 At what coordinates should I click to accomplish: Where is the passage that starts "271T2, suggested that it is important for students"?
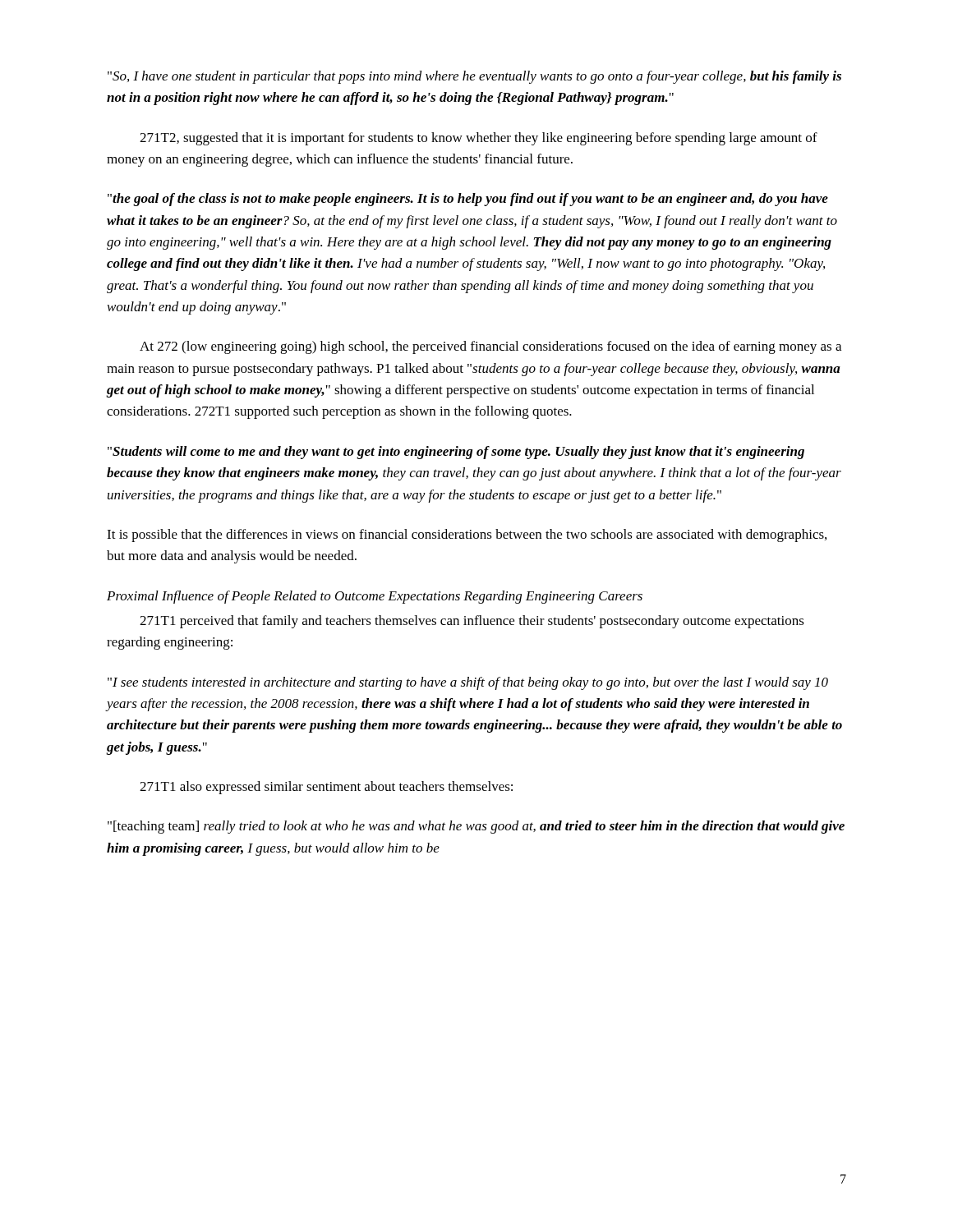coord(462,148)
